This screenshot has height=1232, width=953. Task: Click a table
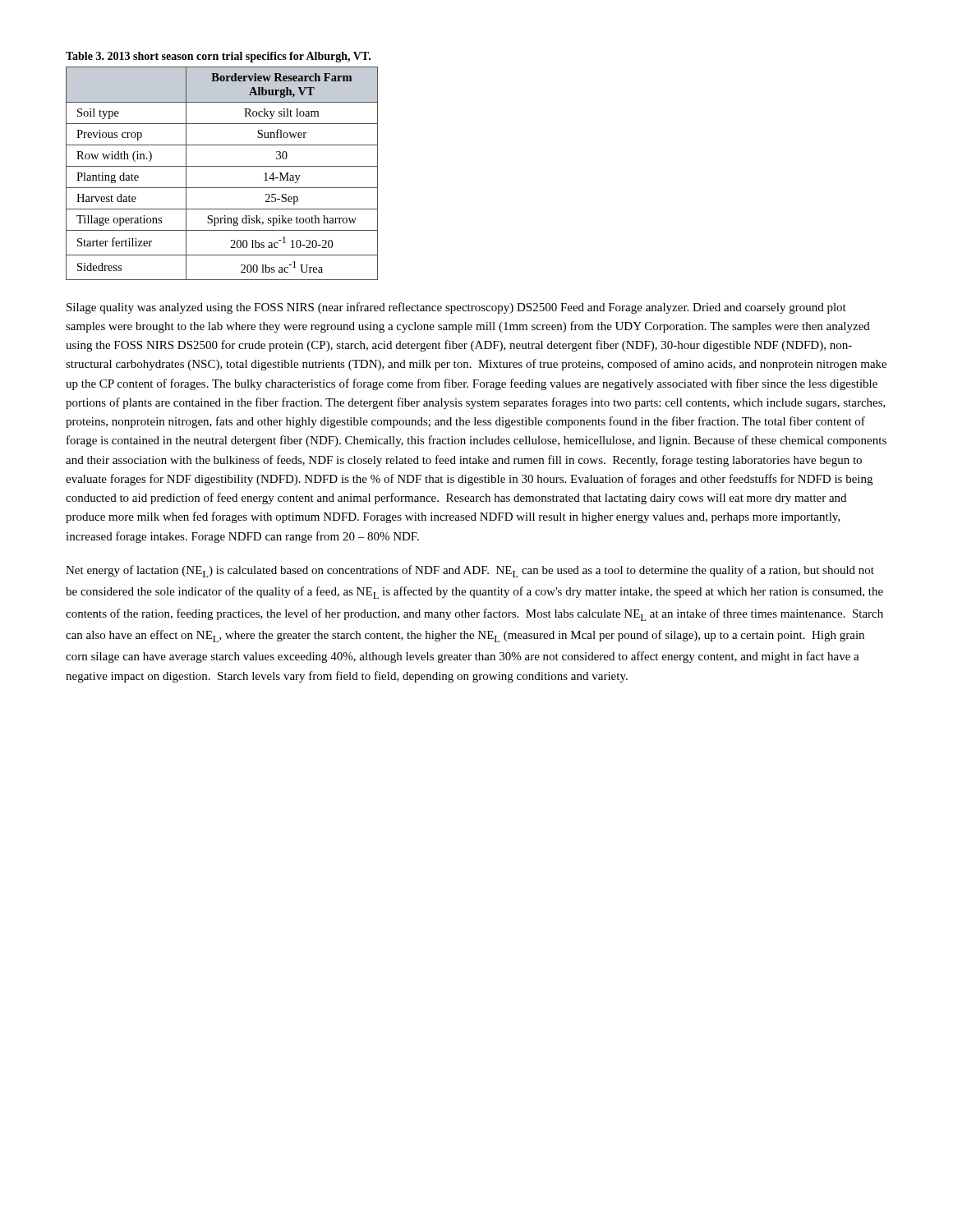(x=476, y=173)
